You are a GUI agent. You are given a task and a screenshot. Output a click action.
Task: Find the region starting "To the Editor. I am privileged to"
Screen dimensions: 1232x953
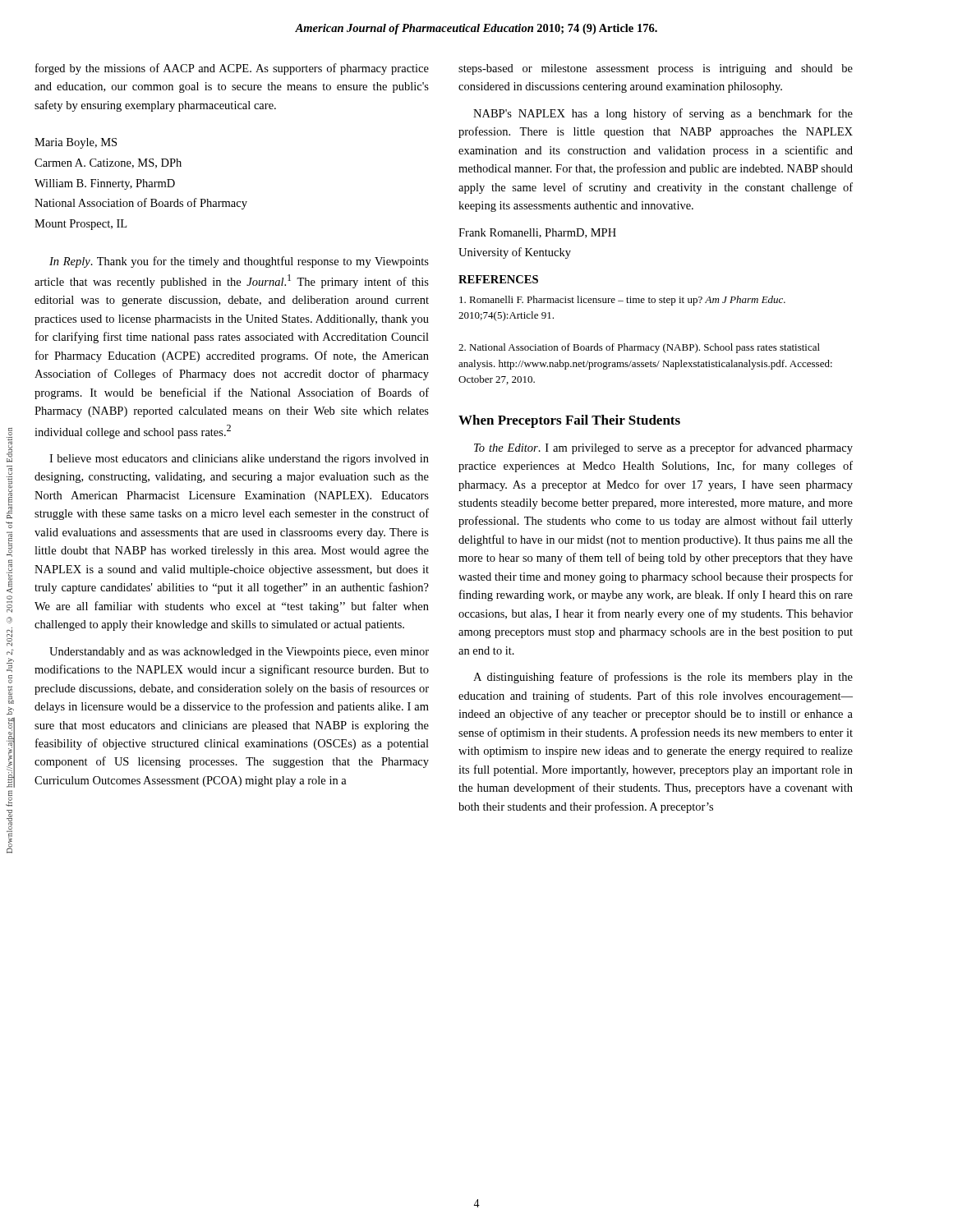click(656, 549)
